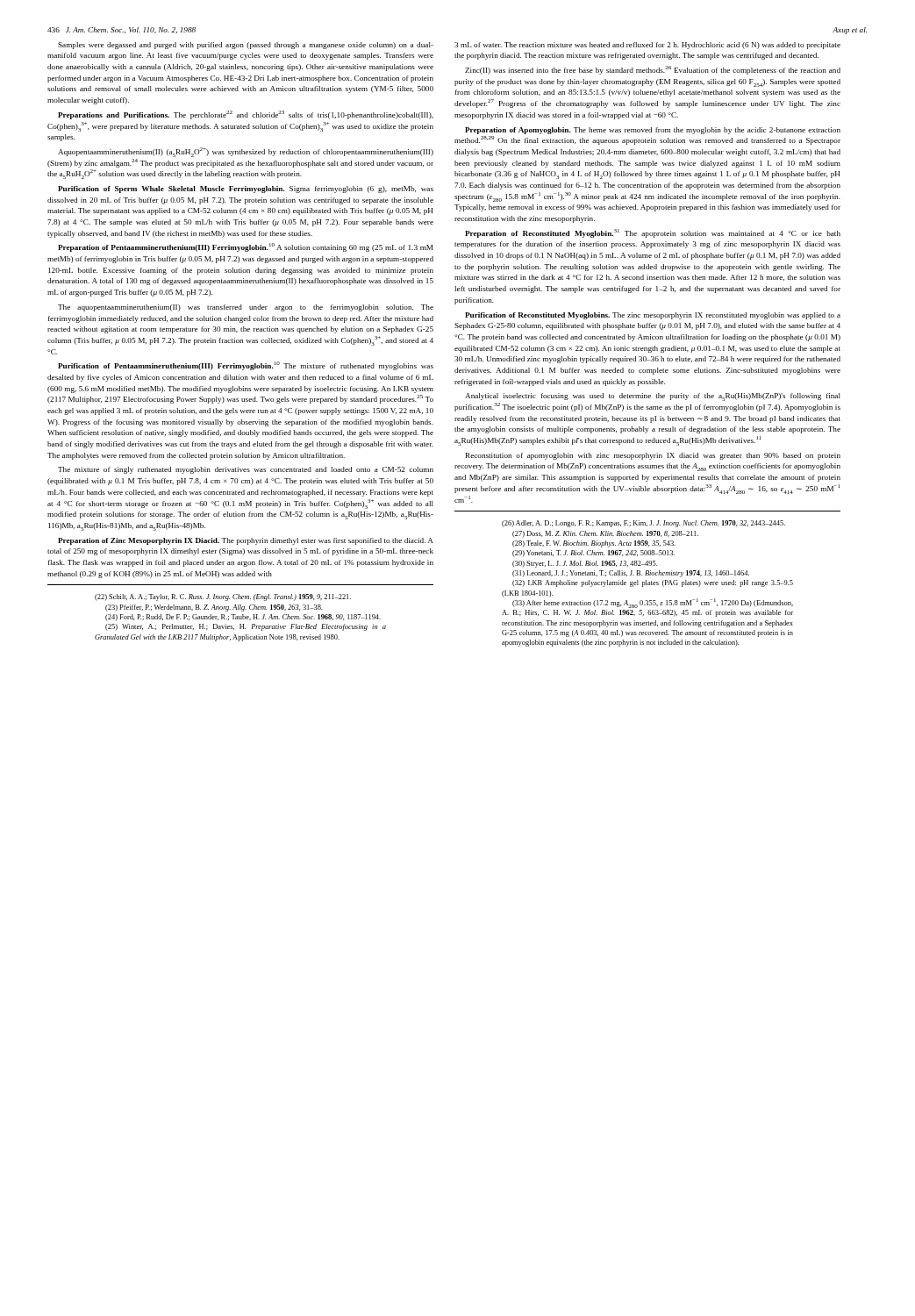915x1316 pixels.
Task: Select the text block that says "Aquopentaammineruthenium(II) (a5RuH2O2+) was synthesized by reduction of chloropentaammineruthenium(III)"
Action: (240, 163)
